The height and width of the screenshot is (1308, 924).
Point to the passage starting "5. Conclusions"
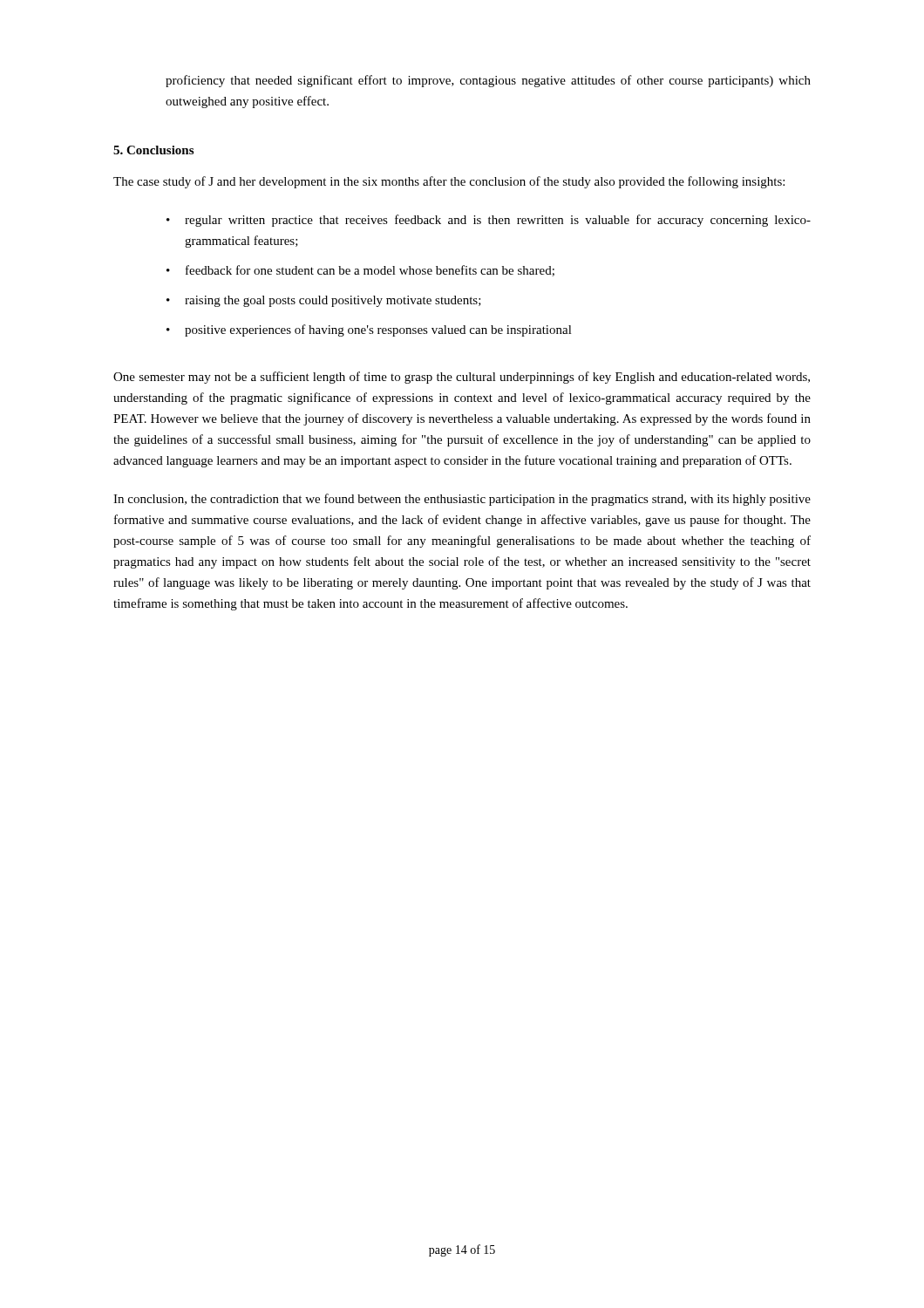coord(154,150)
